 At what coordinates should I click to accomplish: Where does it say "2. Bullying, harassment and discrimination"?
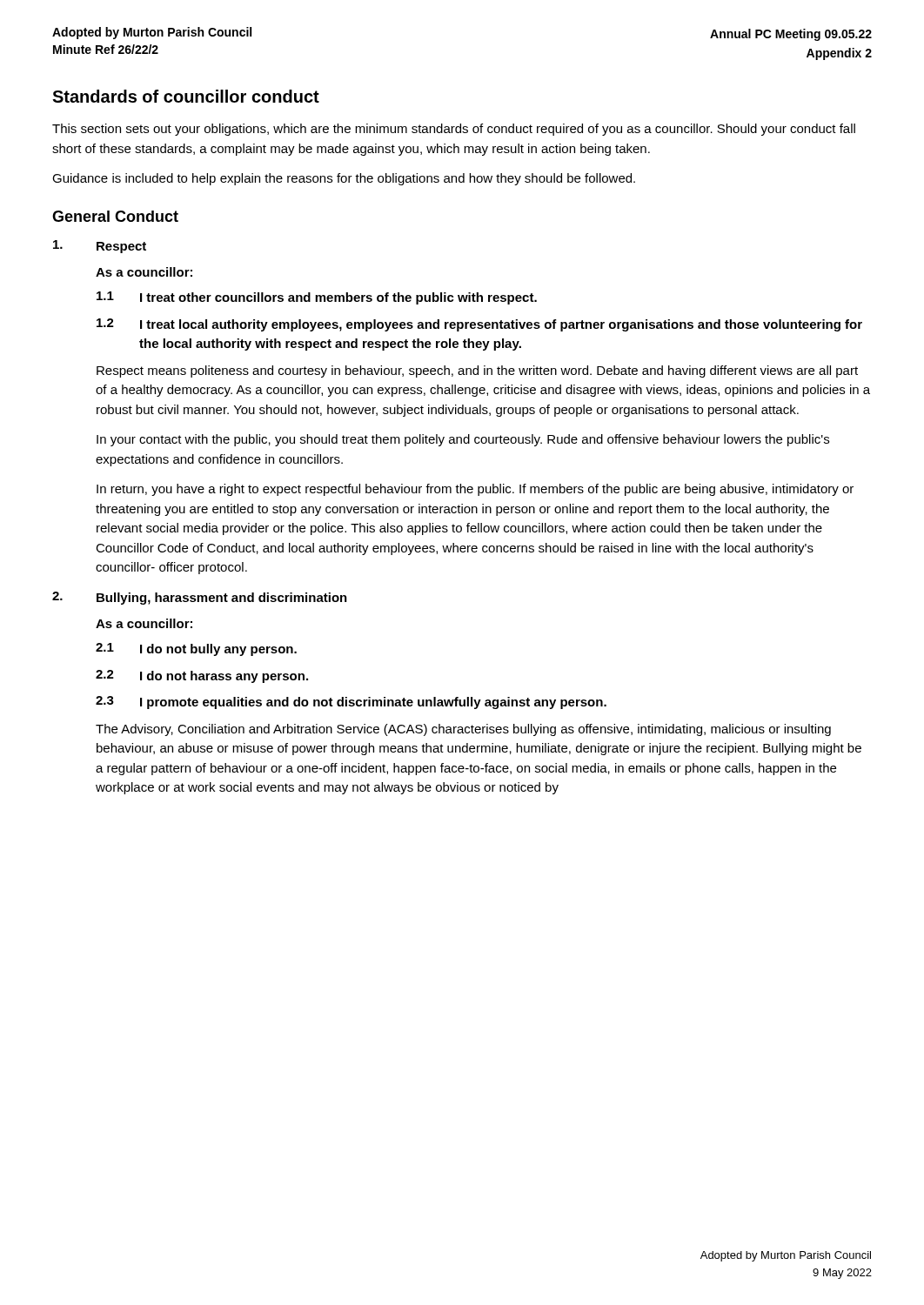point(200,598)
